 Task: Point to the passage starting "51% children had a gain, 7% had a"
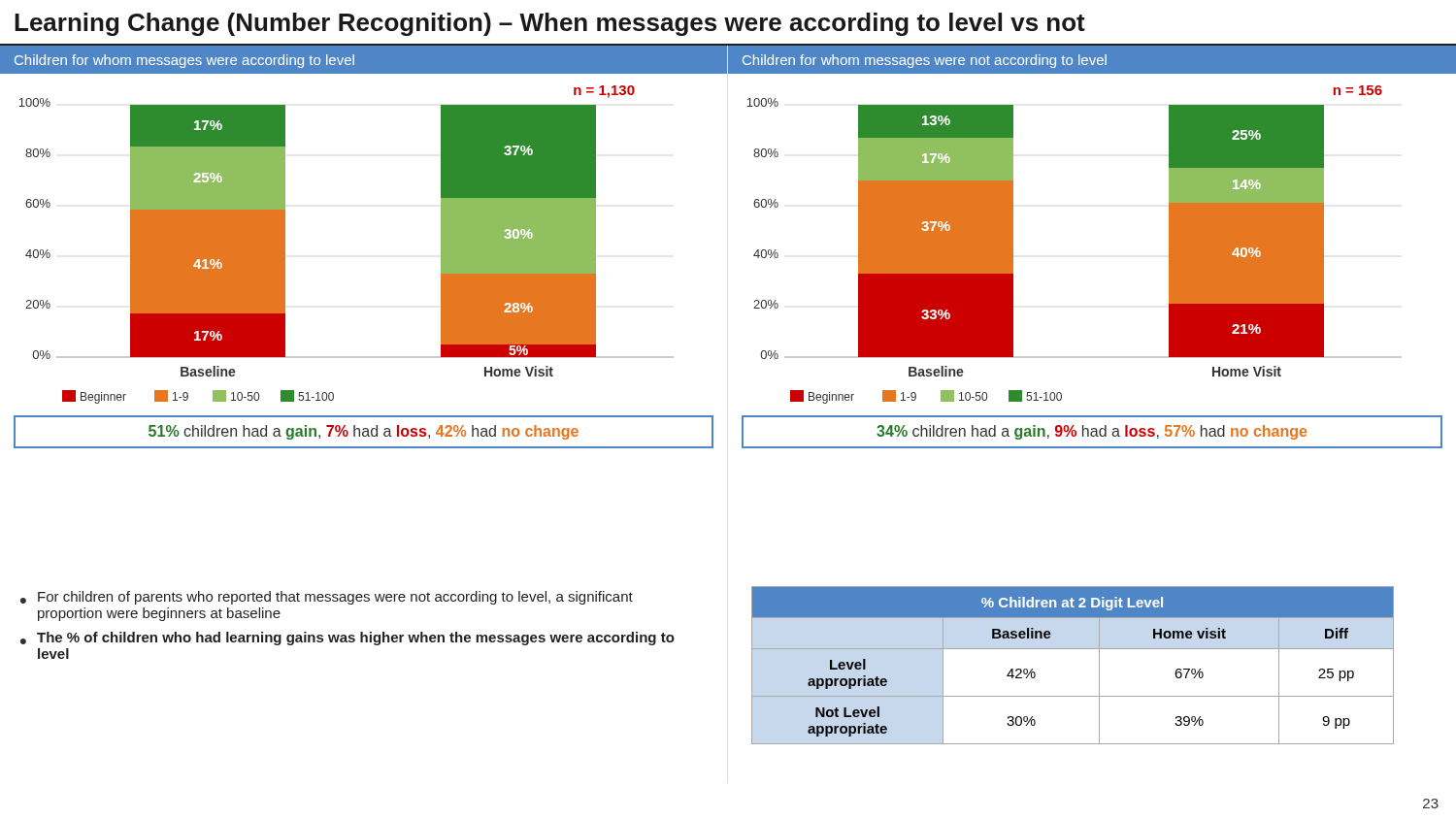click(363, 432)
